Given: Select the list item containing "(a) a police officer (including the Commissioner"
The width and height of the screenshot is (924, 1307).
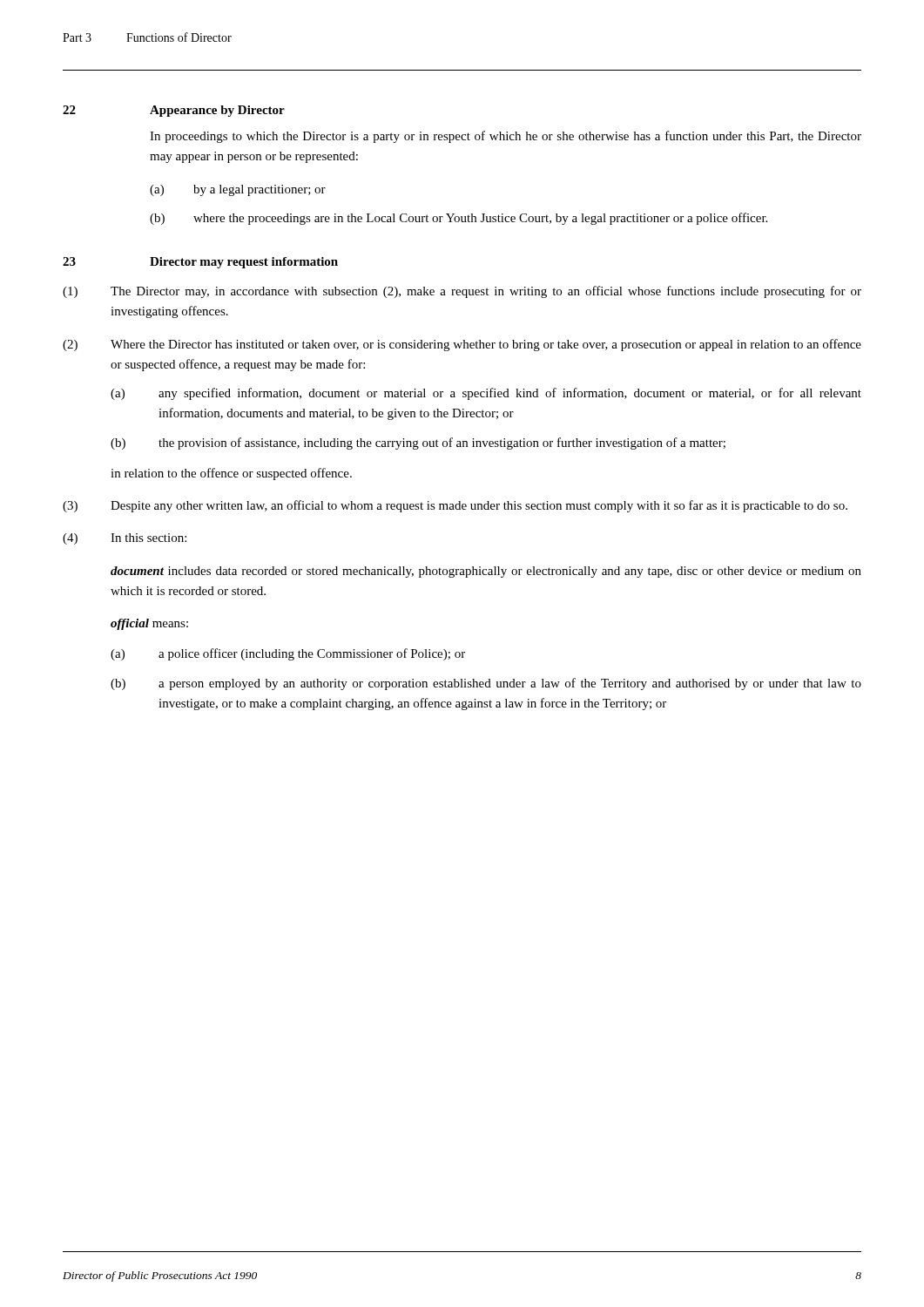Looking at the screenshot, I should pyautogui.click(x=288, y=654).
